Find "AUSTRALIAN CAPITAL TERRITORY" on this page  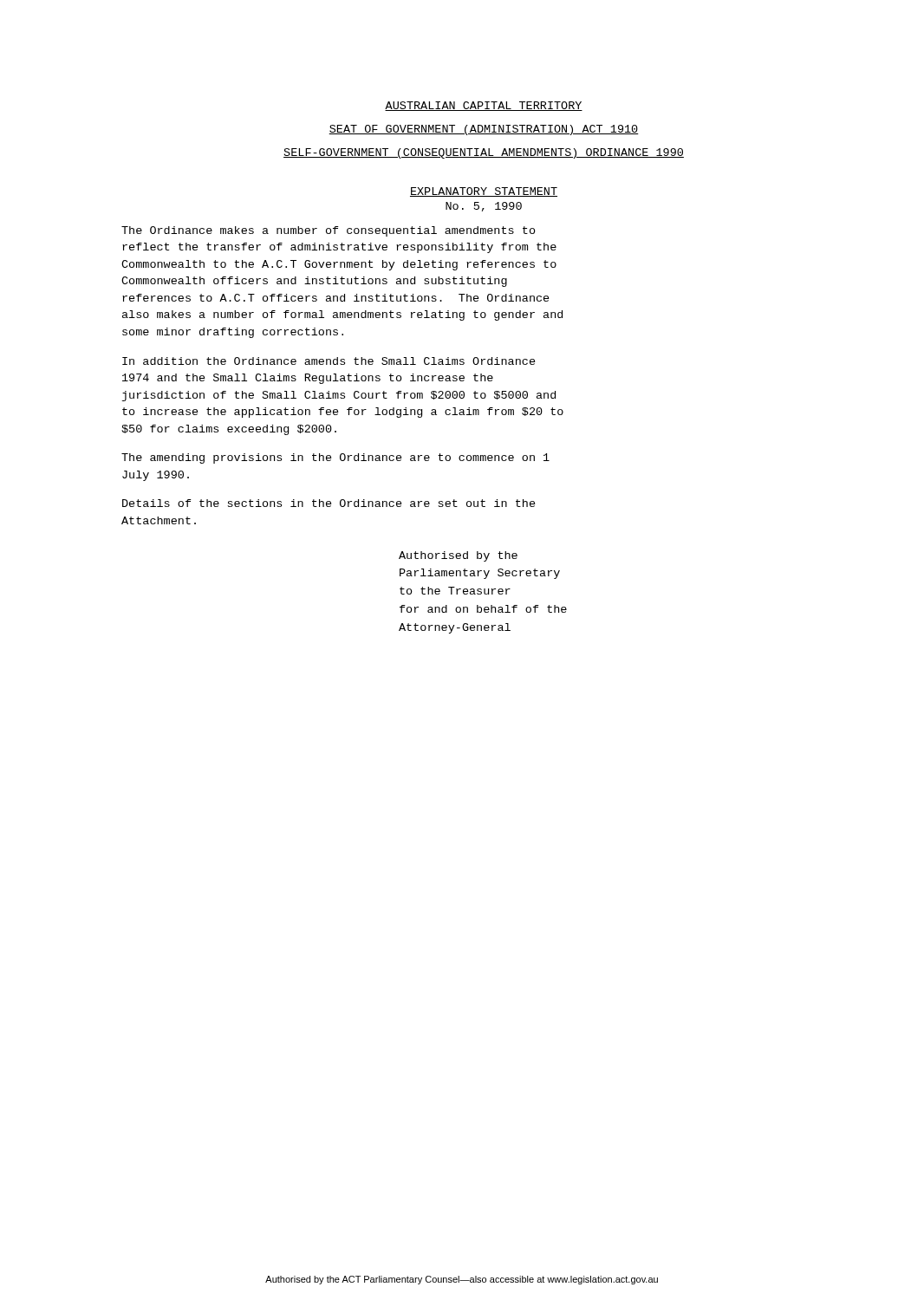click(x=484, y=106)
